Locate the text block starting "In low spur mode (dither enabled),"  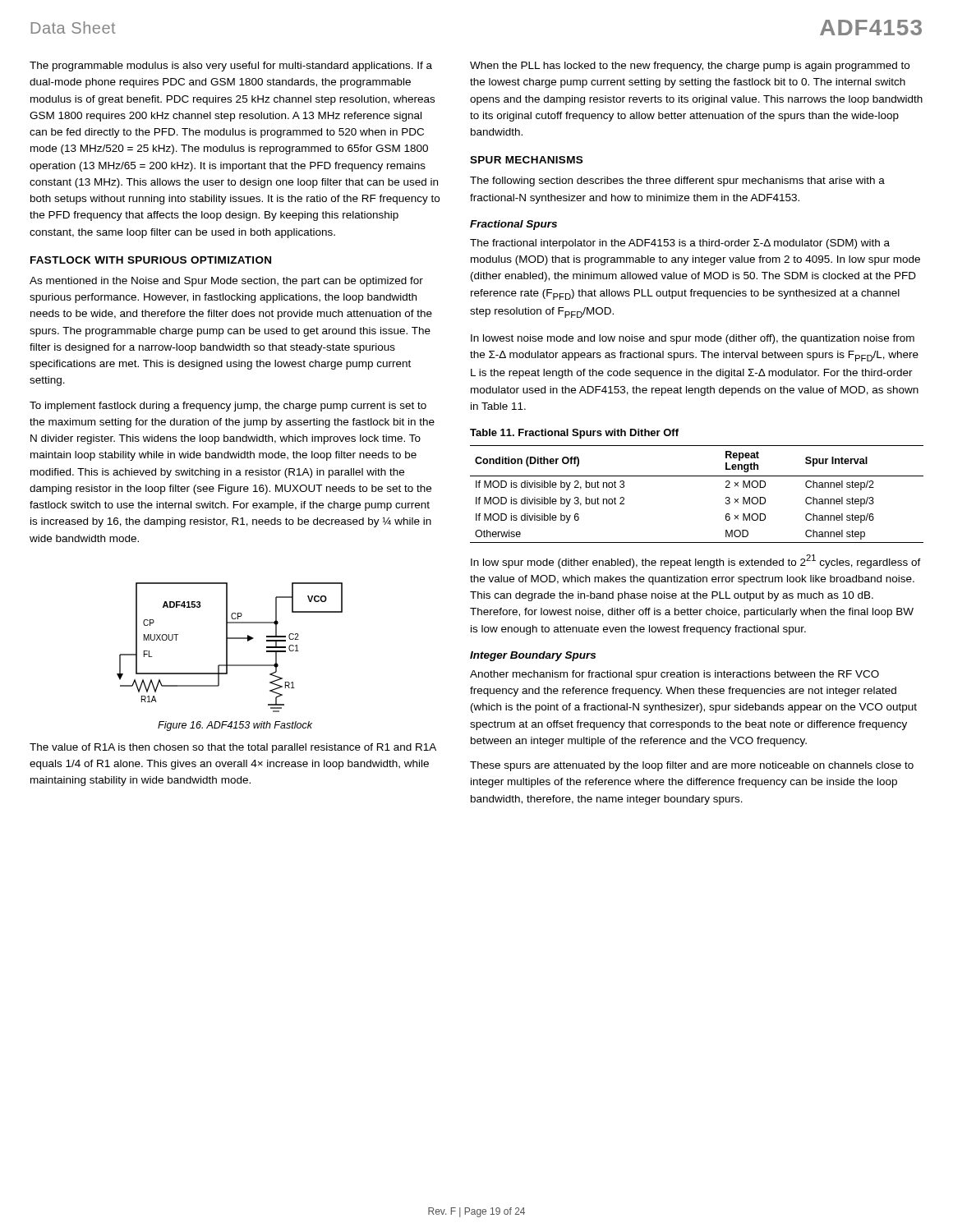point(697,594)
